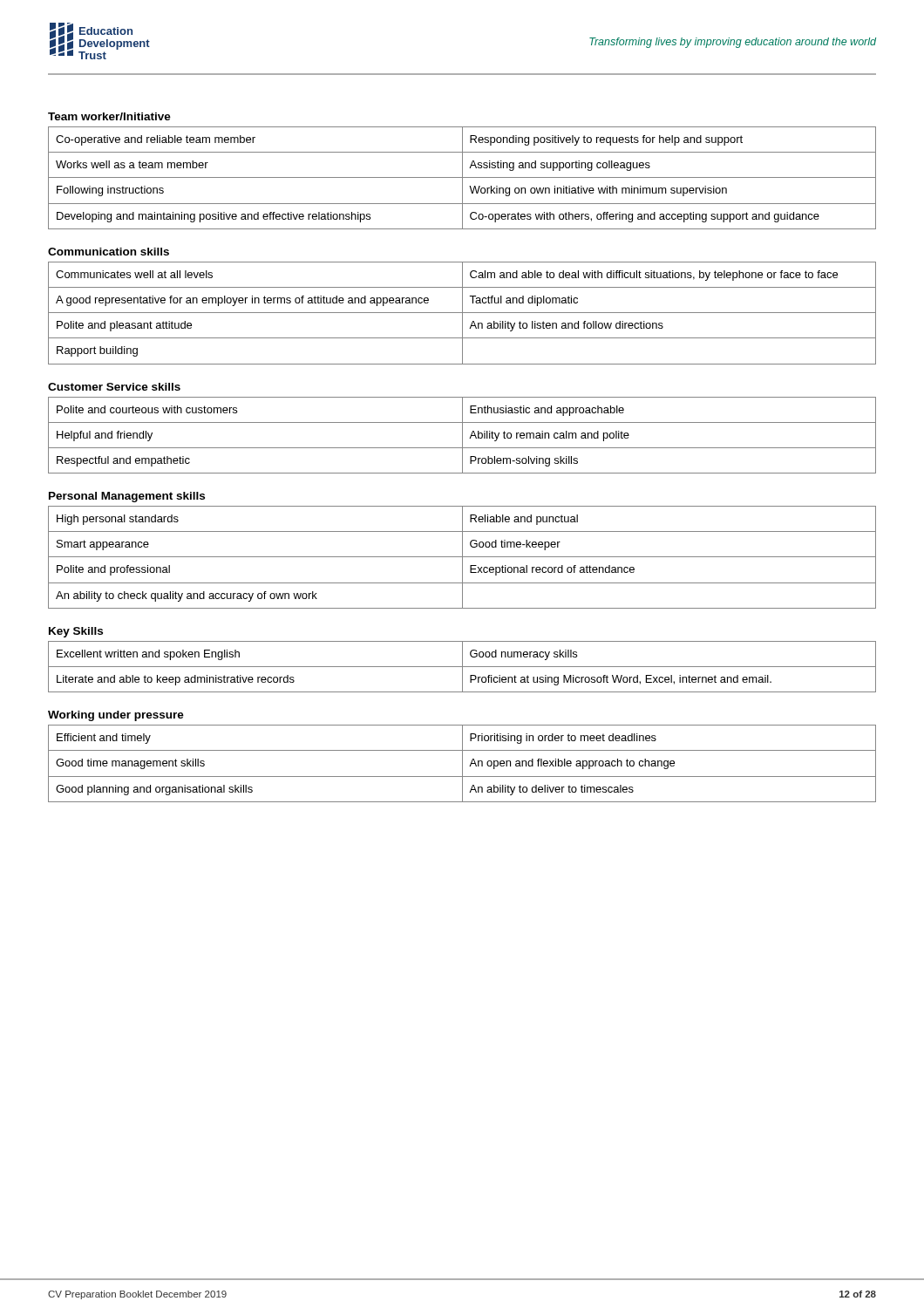
Task: Locate the table with the text "An open and flexible approach"
Action: tap(462, 763)
